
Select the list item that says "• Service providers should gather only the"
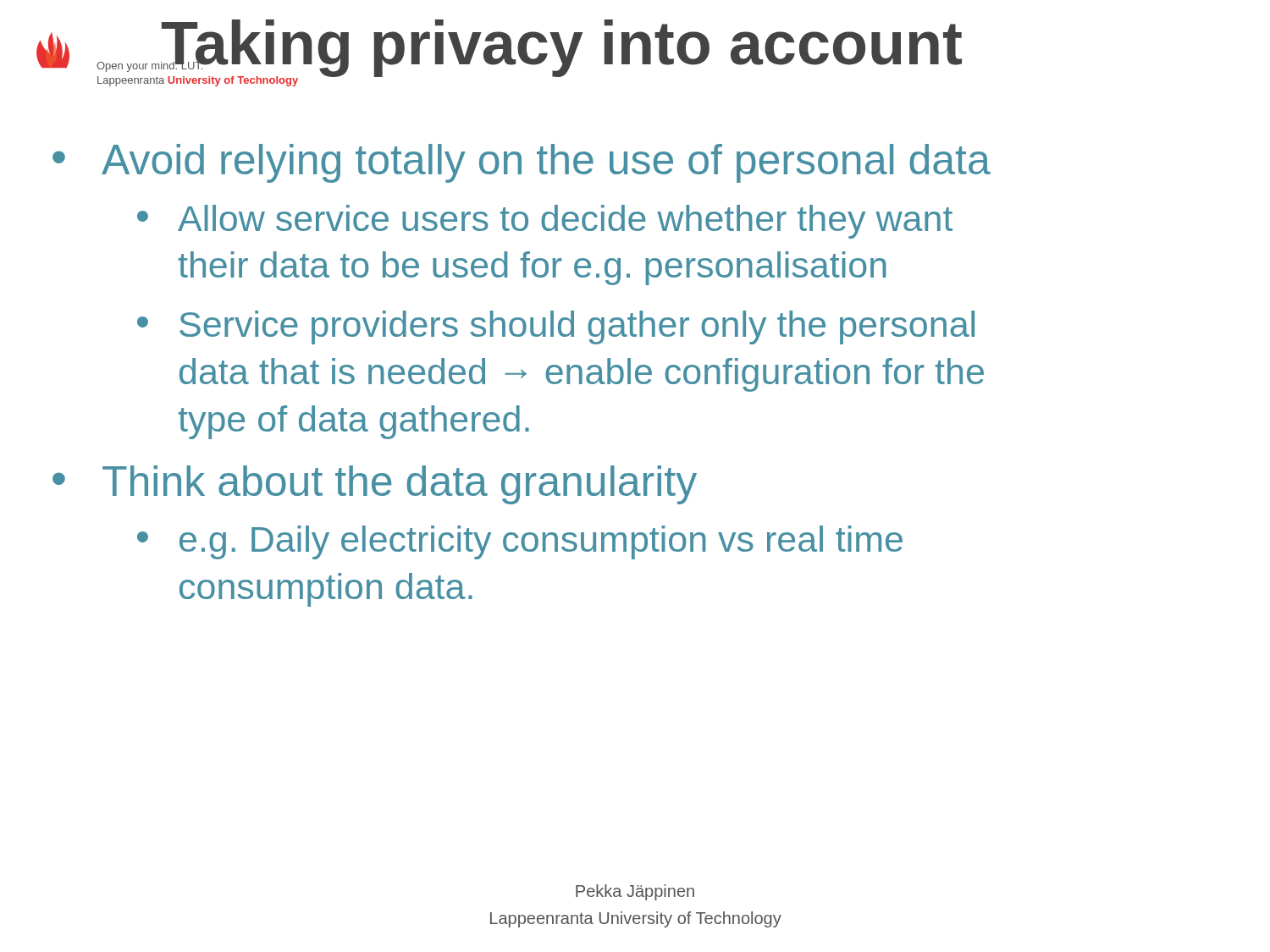[560, 372]
